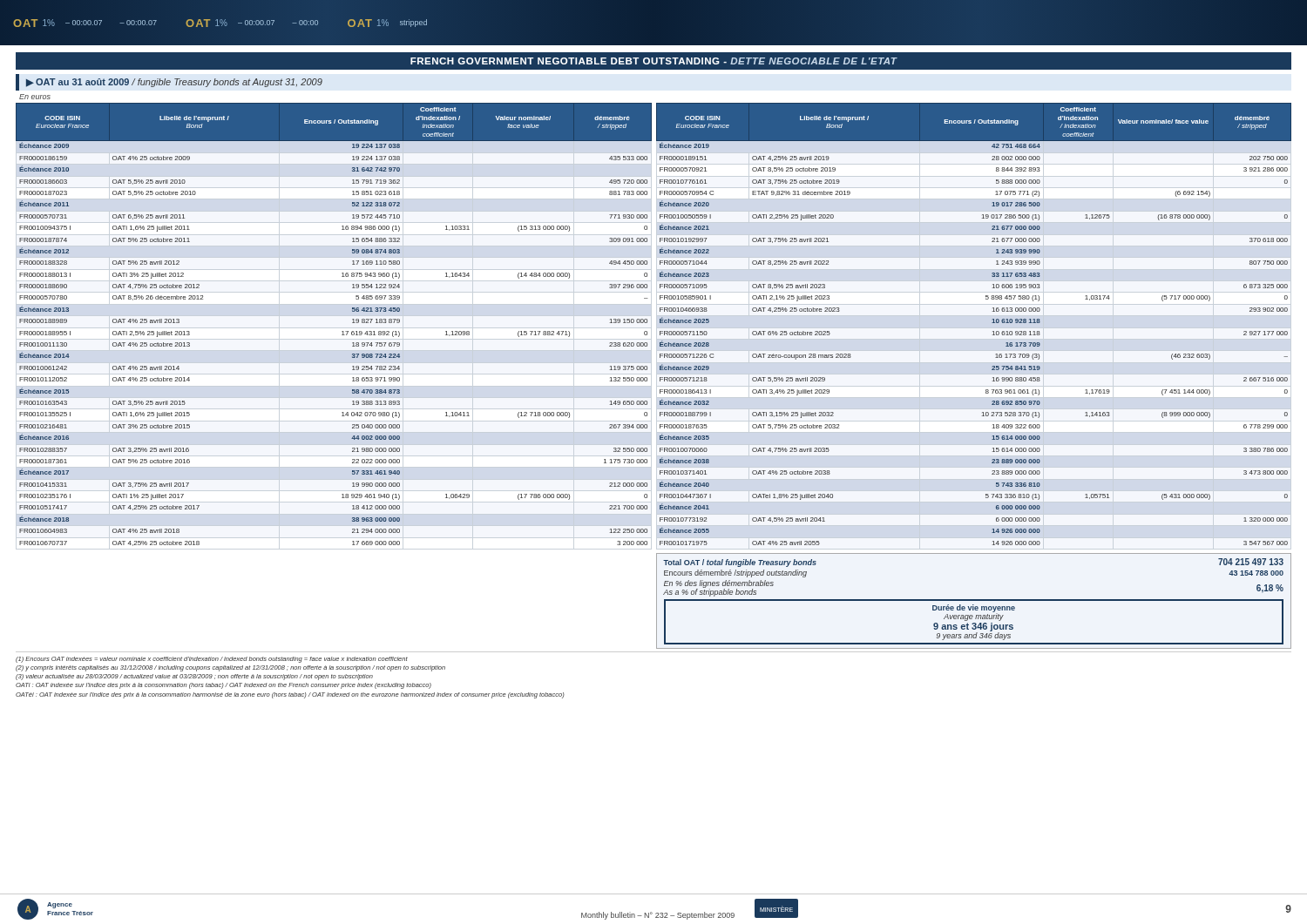This screenshot has width=1307, height=924.
Task: Find the element starting "Durée de vie moyenne"
Action: 974,608
